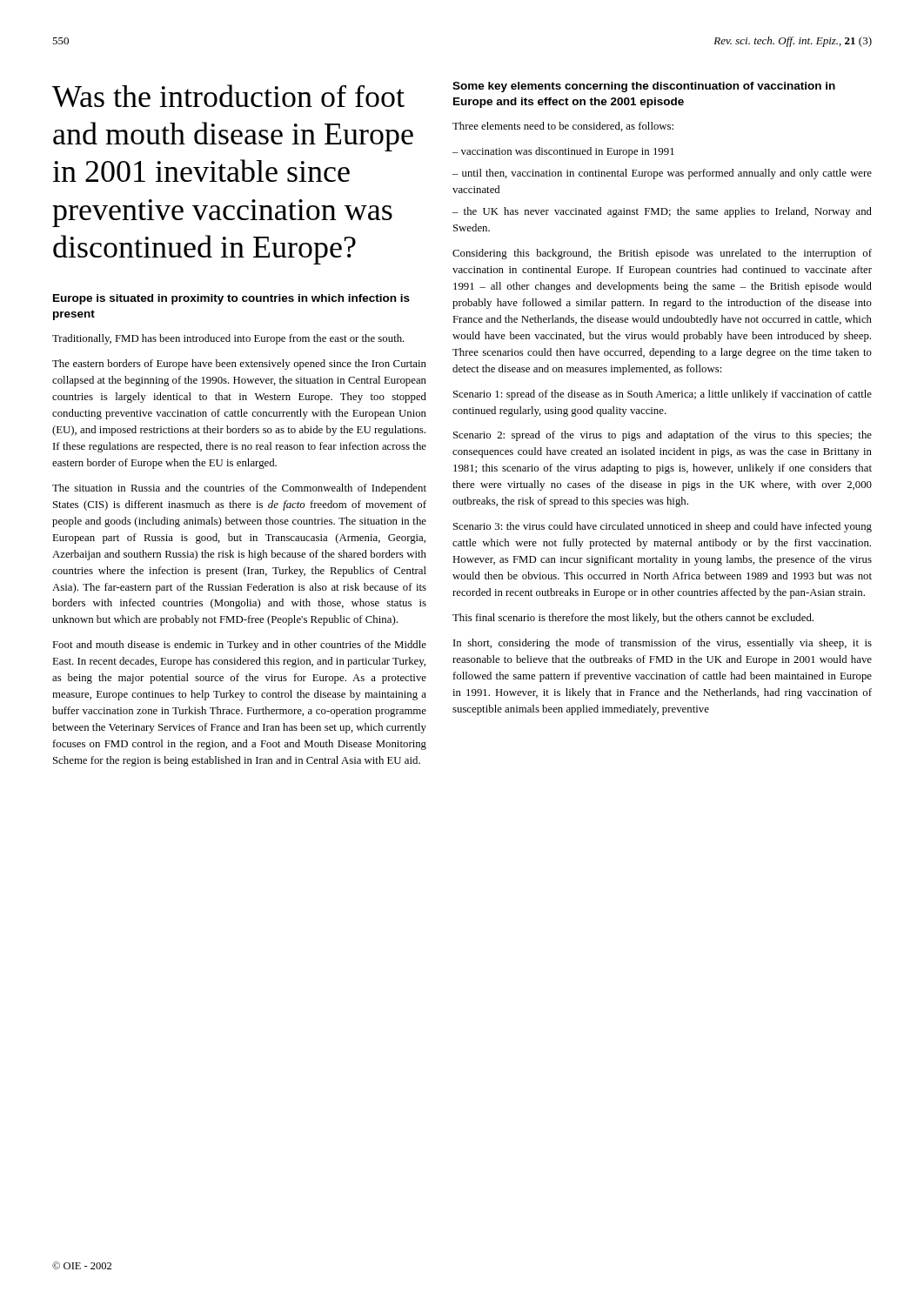Locate the section header that opens with "Europe is situated in proximity"
The image size is (924, 1305).
[231, 306]
